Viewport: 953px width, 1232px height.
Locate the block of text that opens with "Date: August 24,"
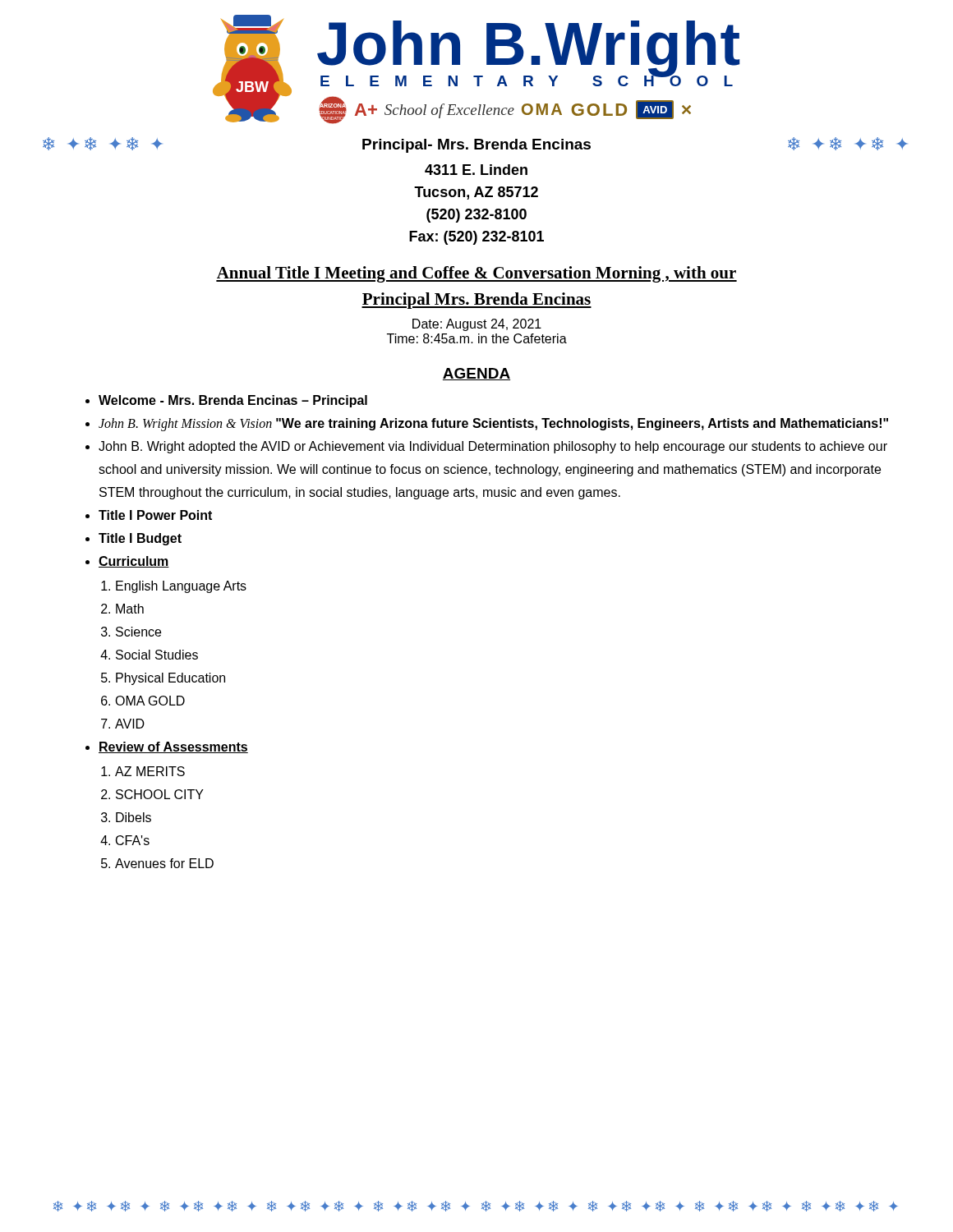point(476,331)
